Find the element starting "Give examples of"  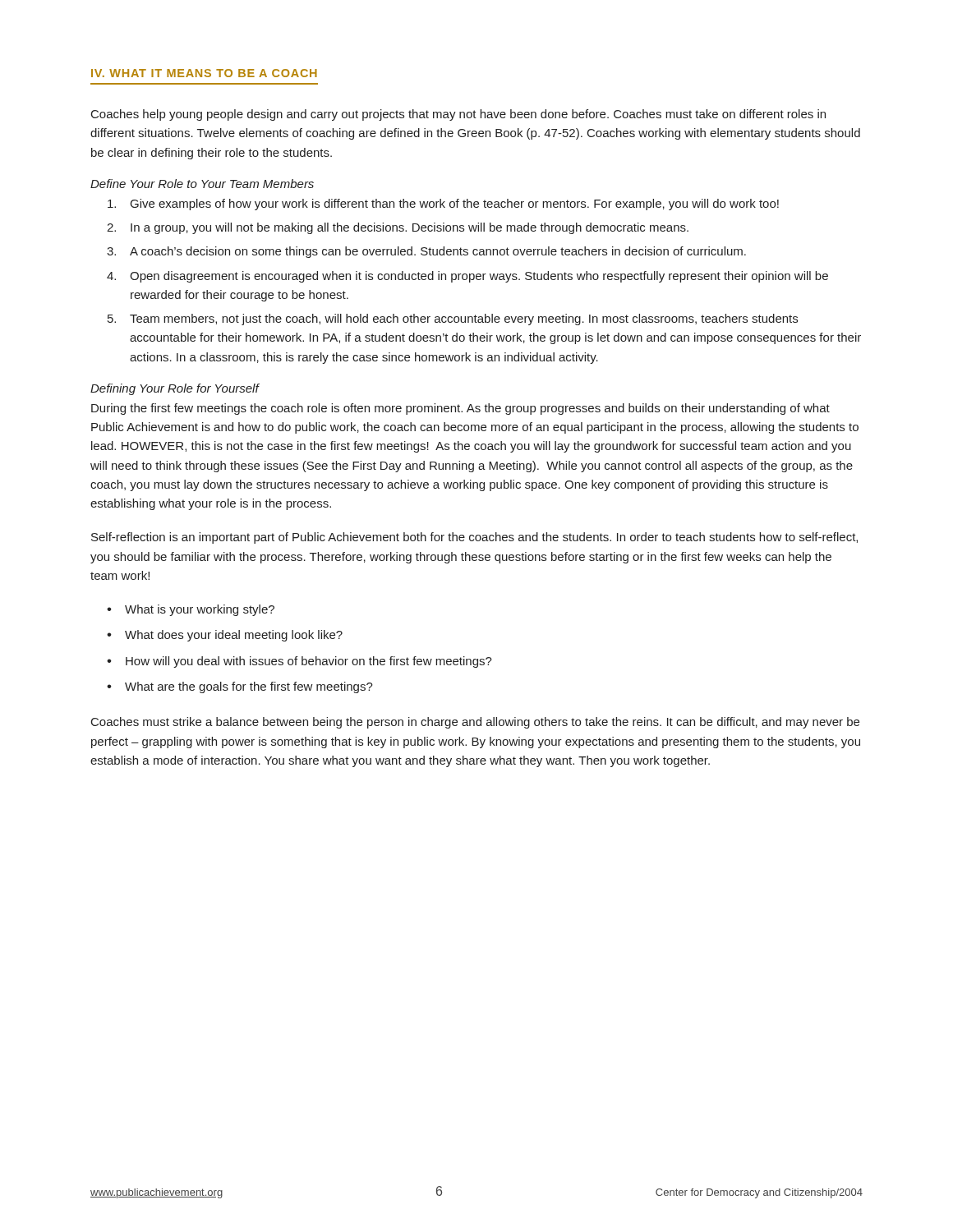(x=485, y=203)
